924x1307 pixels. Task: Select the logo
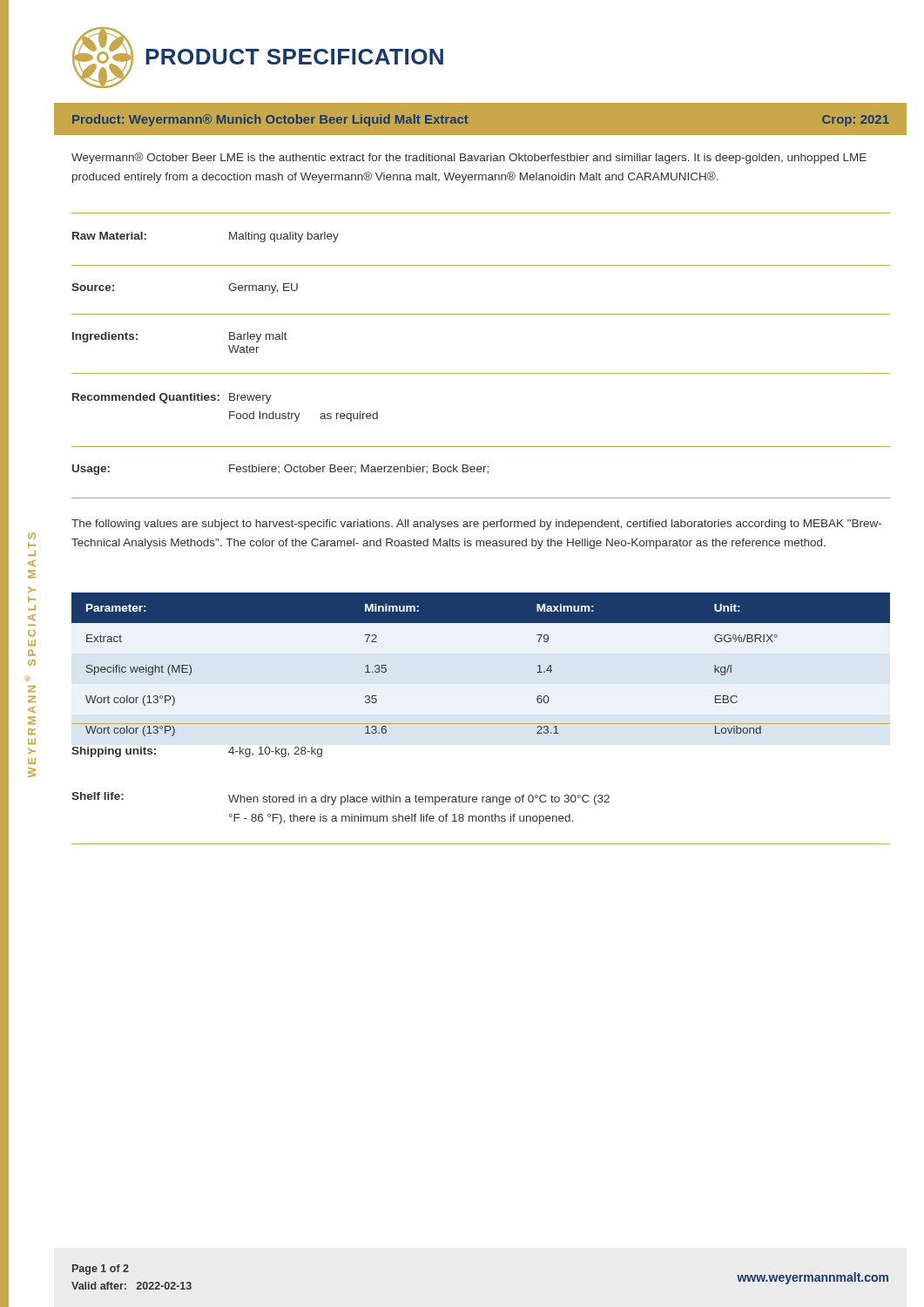click(x=103, y=58)
